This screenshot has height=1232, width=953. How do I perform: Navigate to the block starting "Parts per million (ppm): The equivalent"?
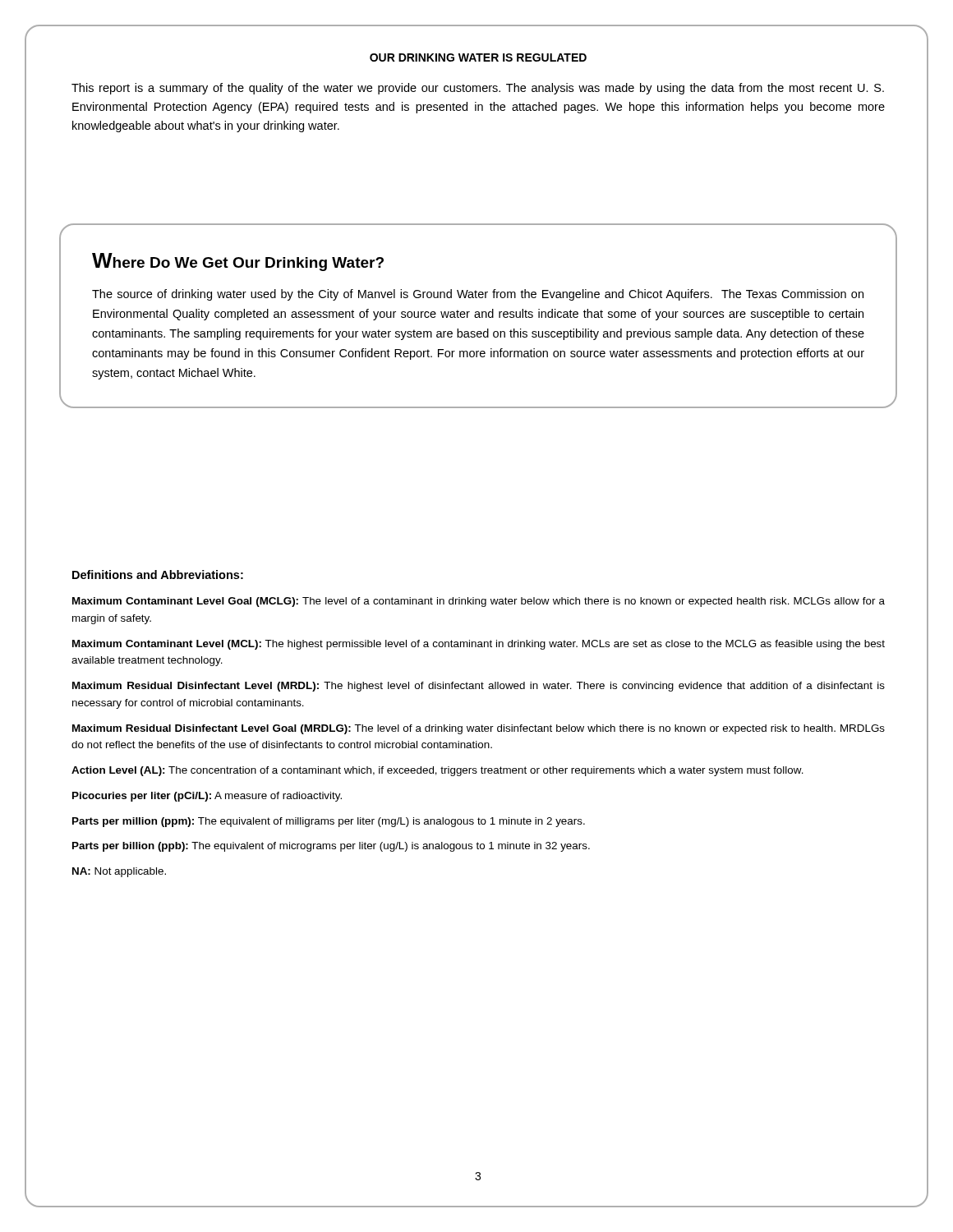pos(328,821)
